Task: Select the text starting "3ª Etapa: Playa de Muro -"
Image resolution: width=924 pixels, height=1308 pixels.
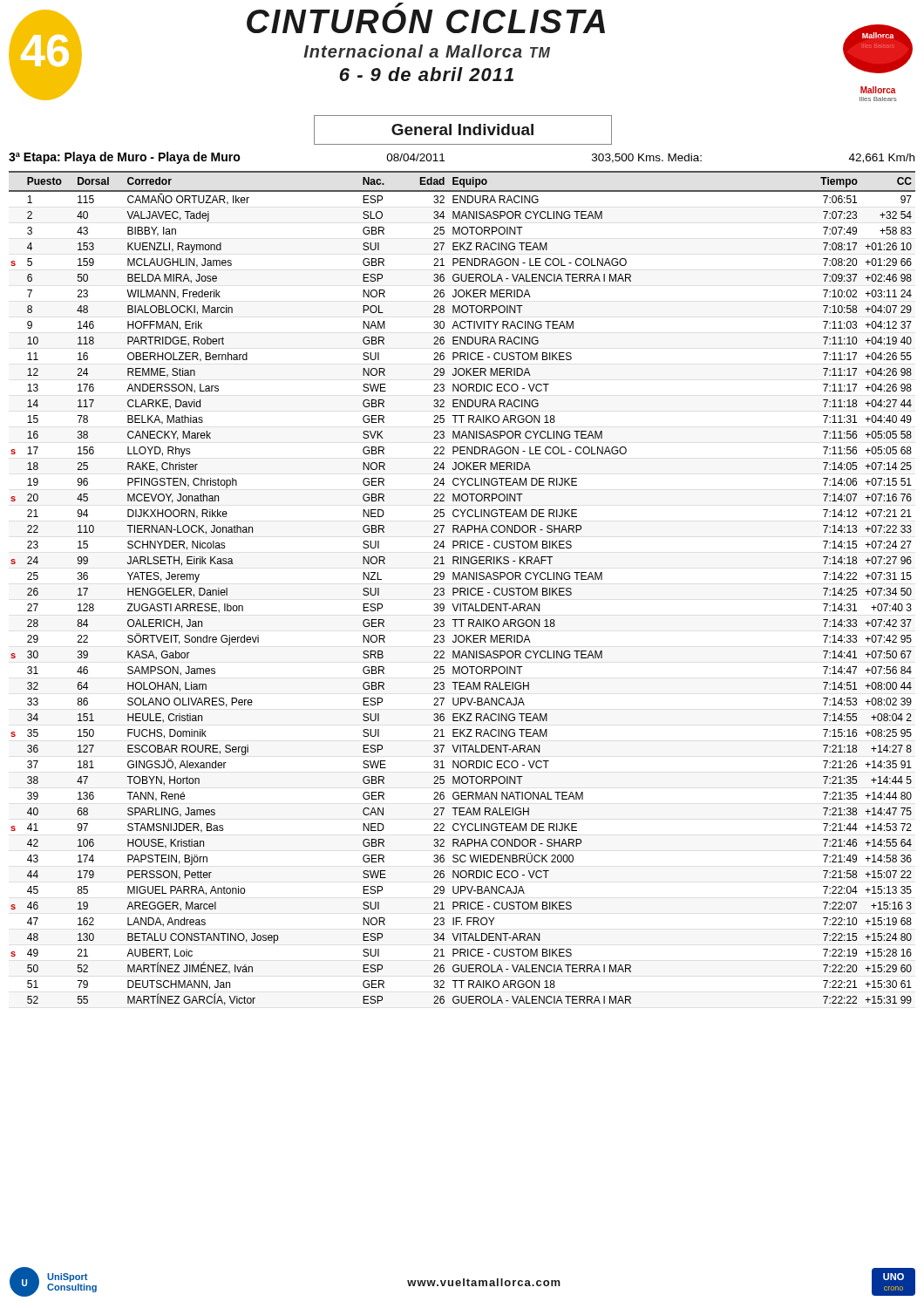Action: [x=122, y=157]
